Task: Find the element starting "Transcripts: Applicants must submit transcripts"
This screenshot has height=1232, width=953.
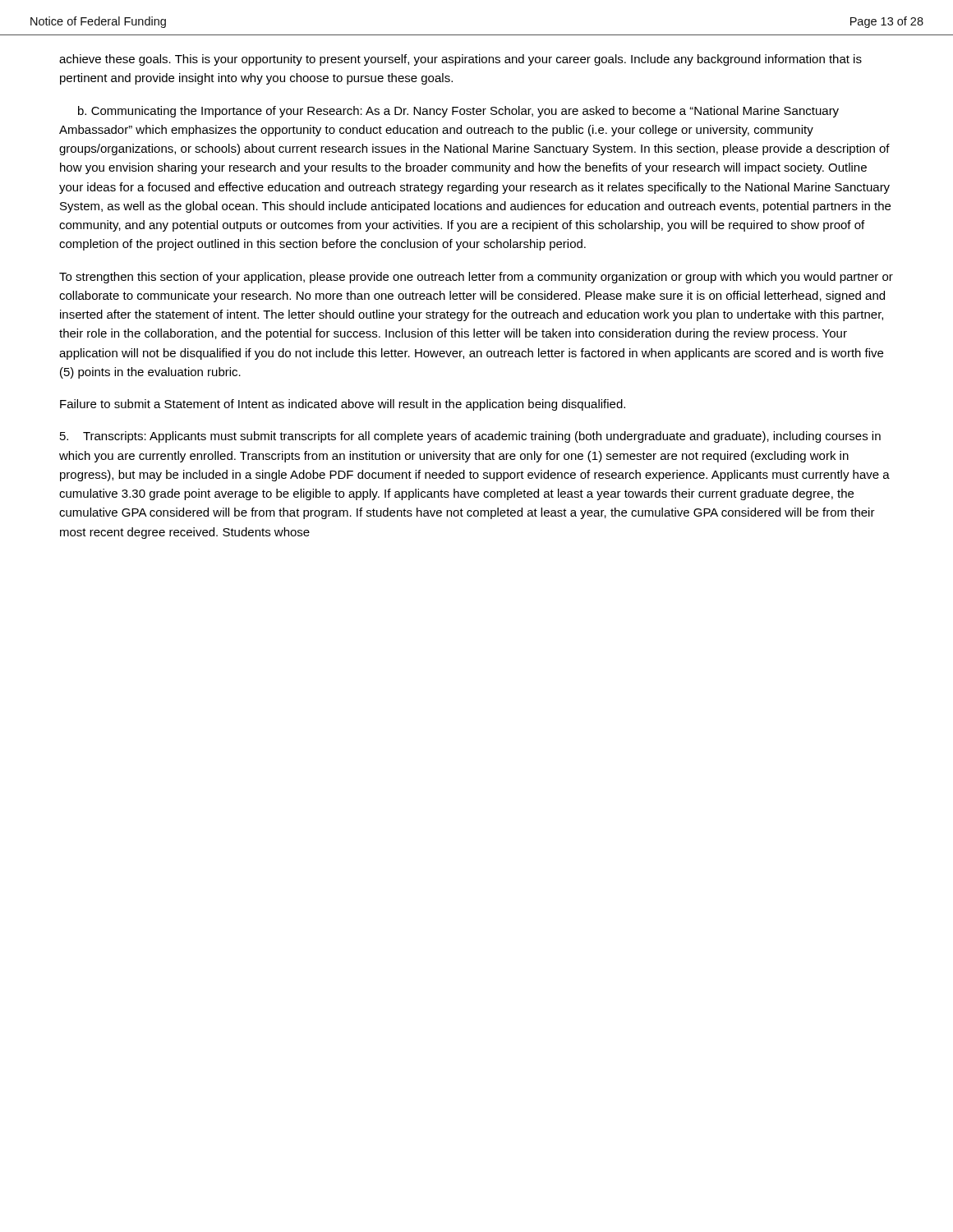Action: pos(474,484)
